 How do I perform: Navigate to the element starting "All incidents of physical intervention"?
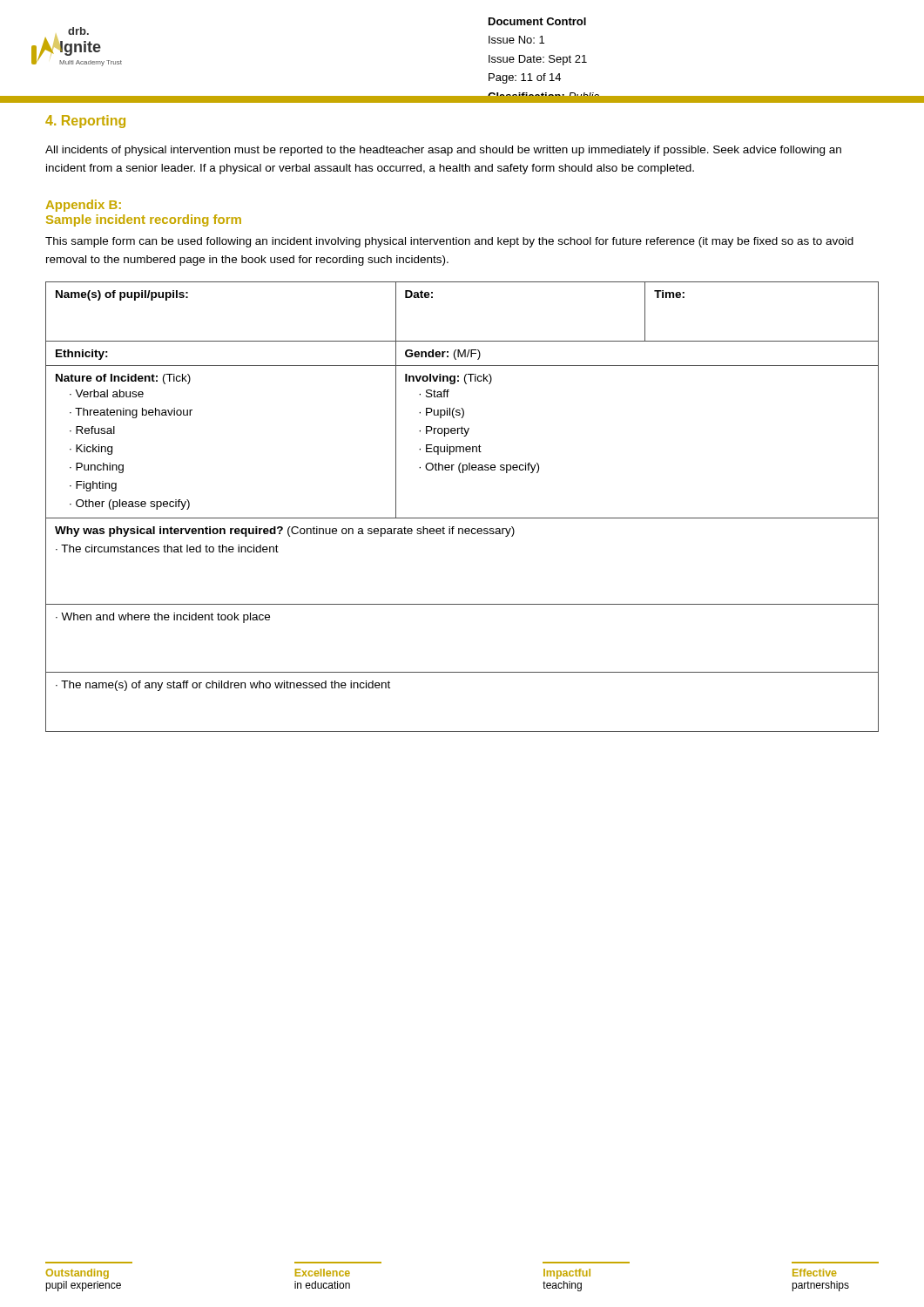pyautogui.click(x=444, y=159)
